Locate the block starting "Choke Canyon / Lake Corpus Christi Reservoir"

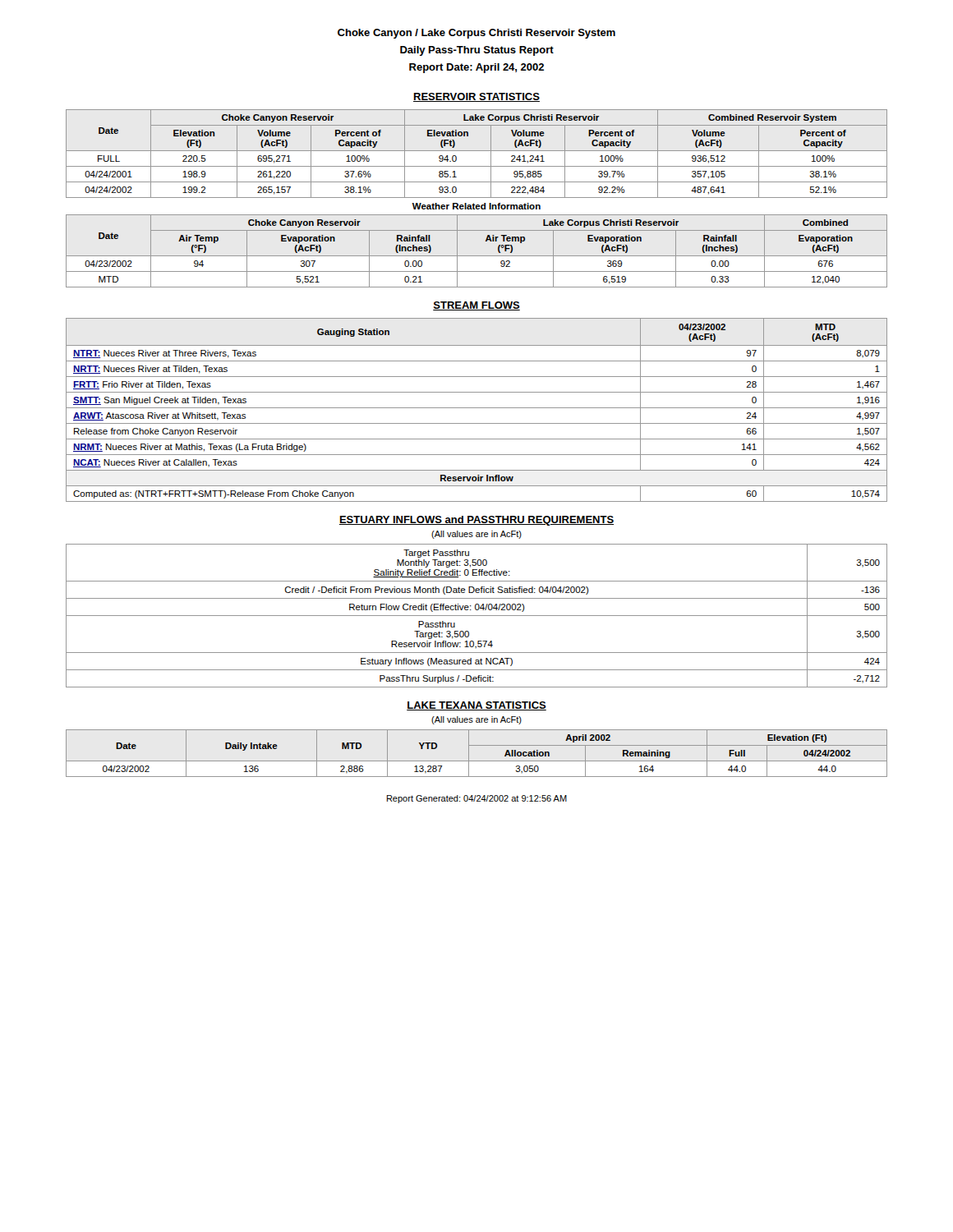point(476,50)
